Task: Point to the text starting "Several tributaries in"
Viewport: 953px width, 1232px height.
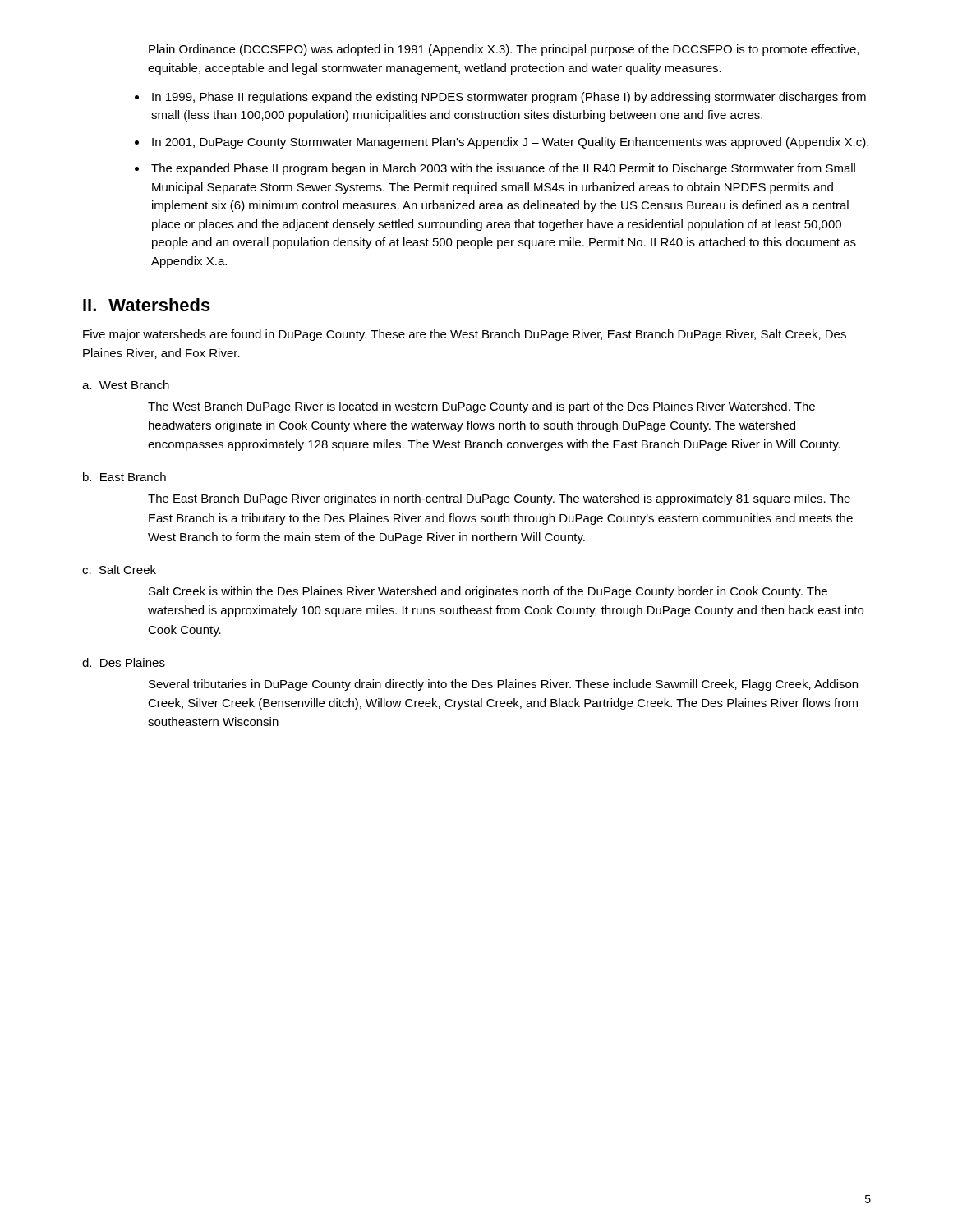Action: [503, 703]
